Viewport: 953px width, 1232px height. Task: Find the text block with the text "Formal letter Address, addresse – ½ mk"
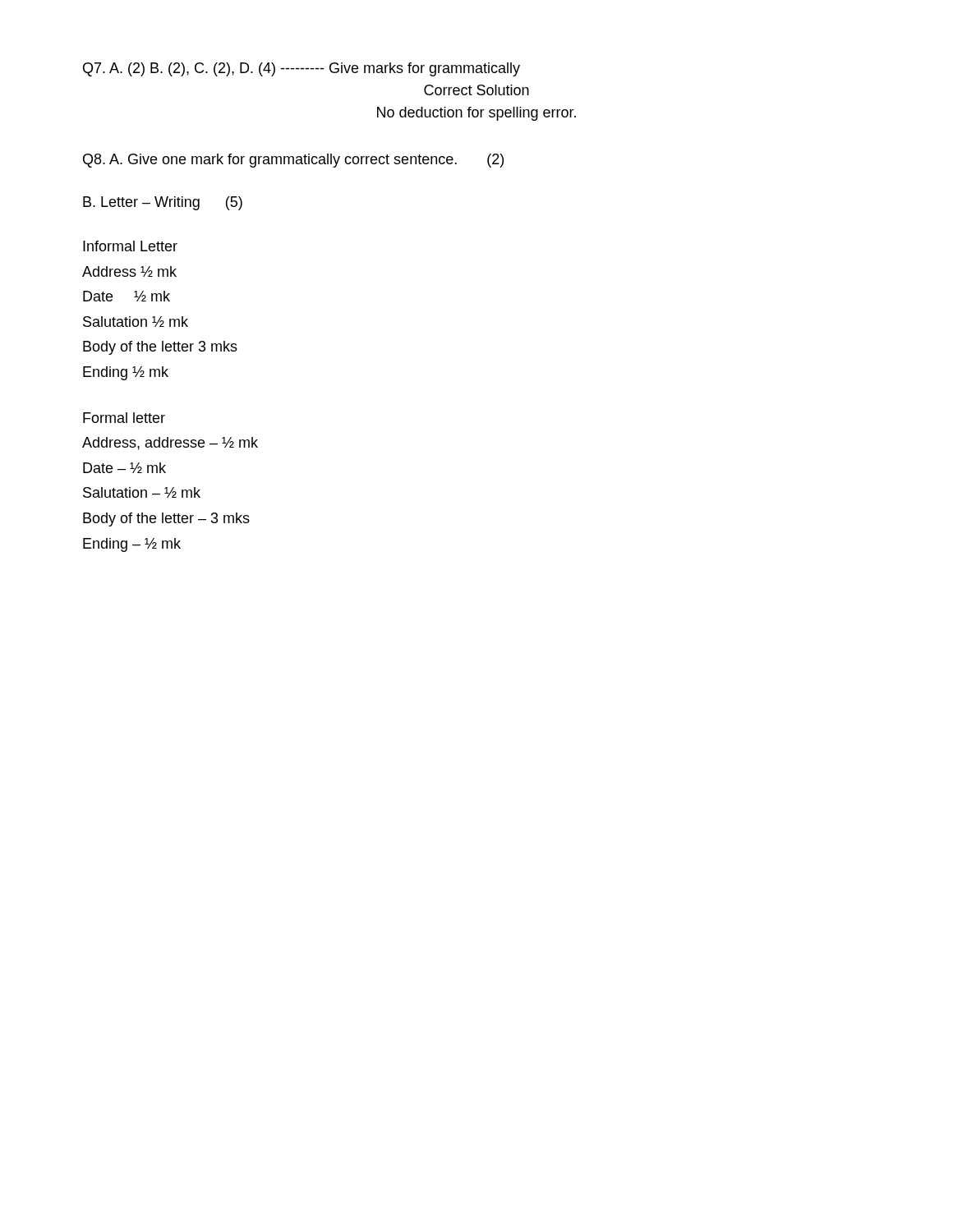[x=170, y=481]
